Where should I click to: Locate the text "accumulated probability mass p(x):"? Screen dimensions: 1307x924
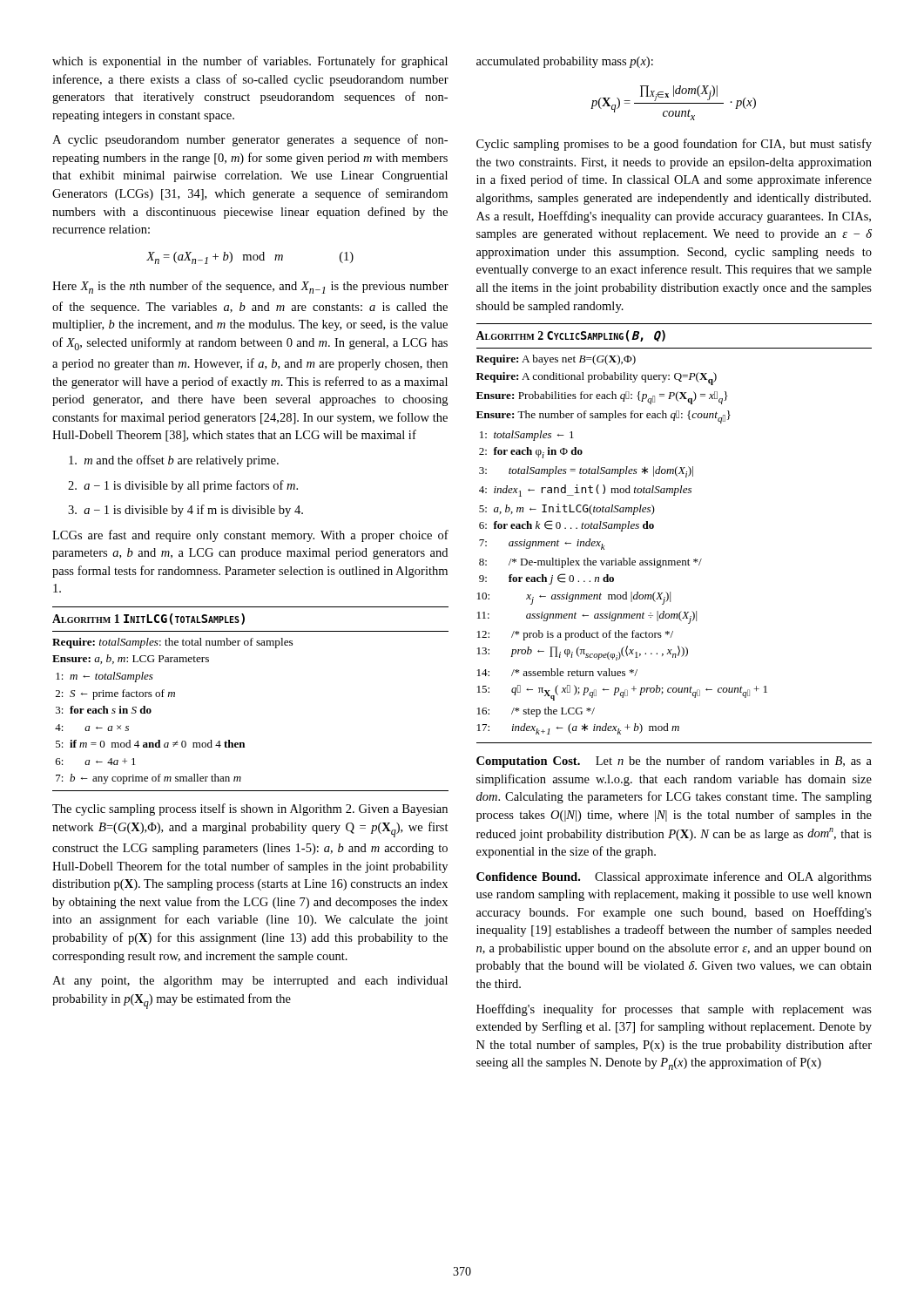coord(565,62)
